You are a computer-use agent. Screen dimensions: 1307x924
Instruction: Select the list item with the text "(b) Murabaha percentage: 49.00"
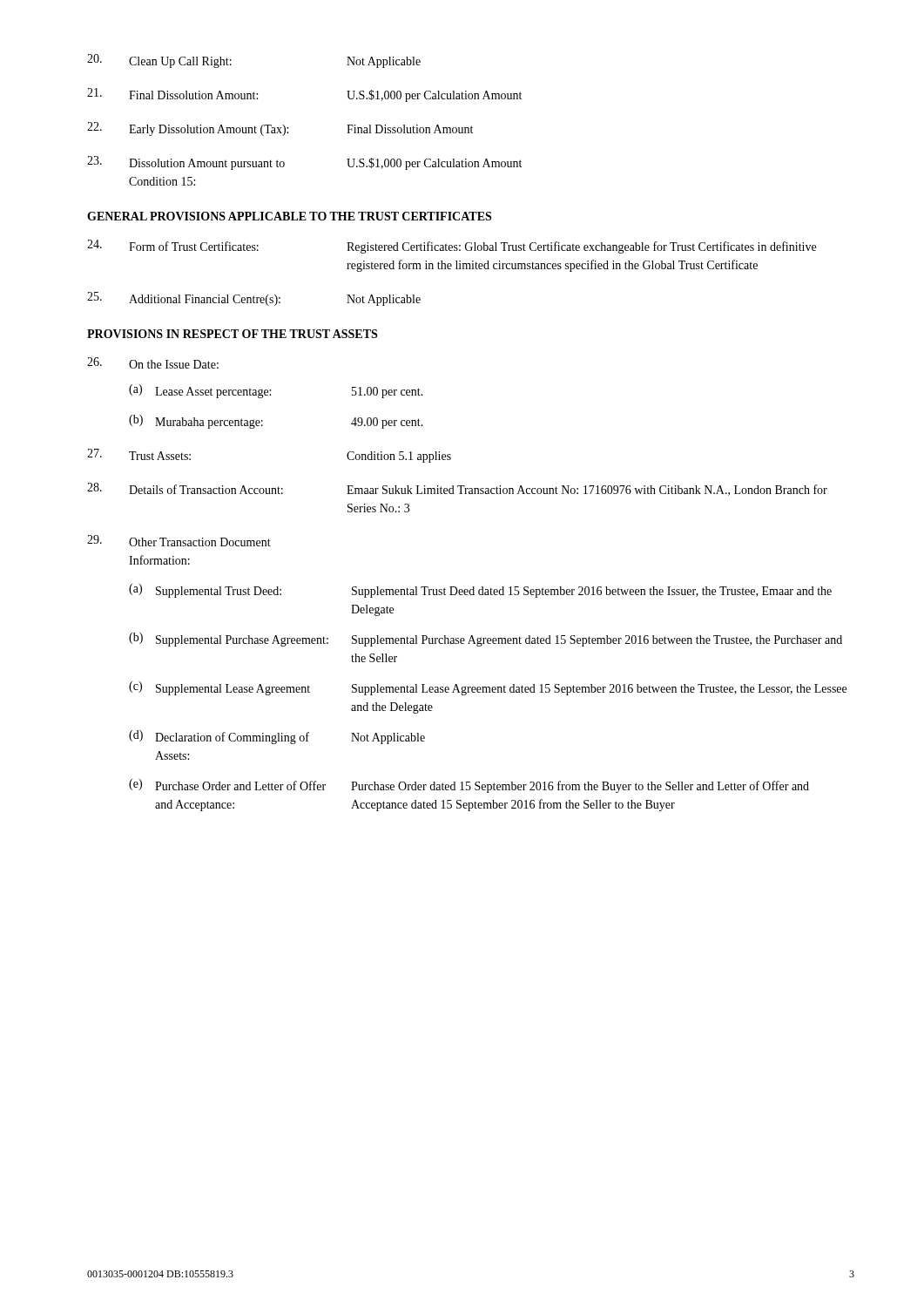click(x=196, y=420)
